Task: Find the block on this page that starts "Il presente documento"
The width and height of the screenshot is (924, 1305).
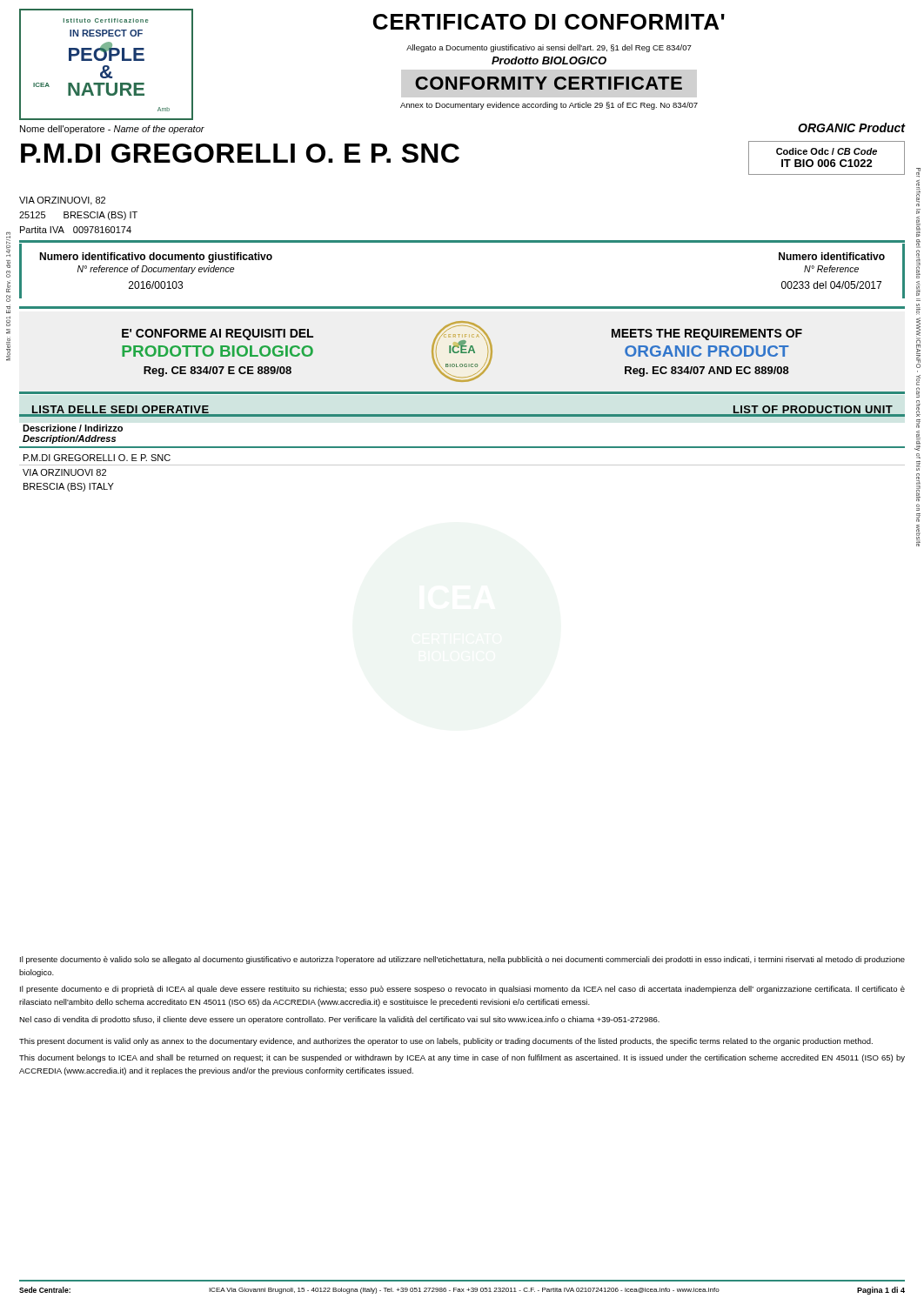Action: (x=462, y=1016)
